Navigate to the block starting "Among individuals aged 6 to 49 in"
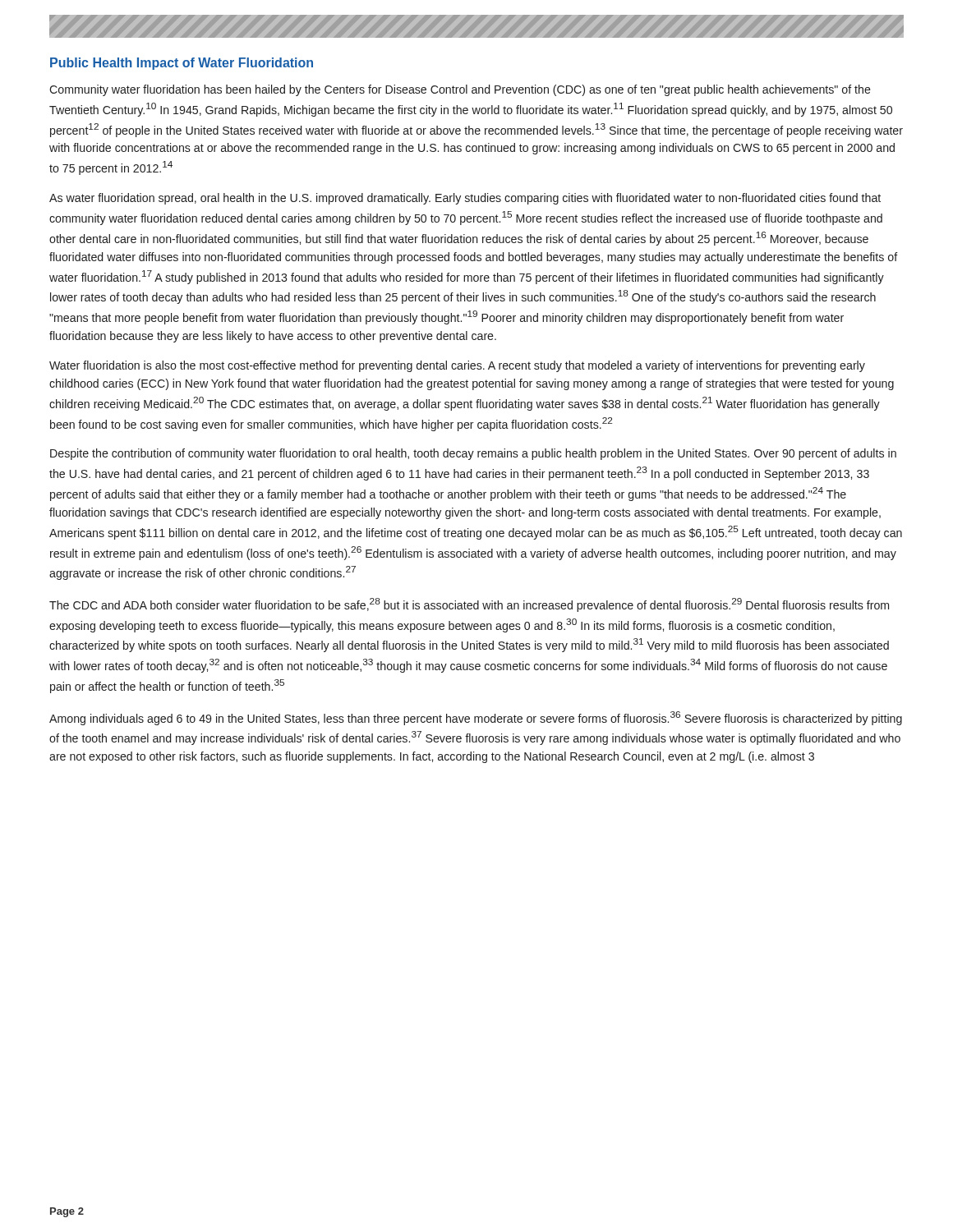The width and height of the screenshot is (953, 1232). (476, 736)
